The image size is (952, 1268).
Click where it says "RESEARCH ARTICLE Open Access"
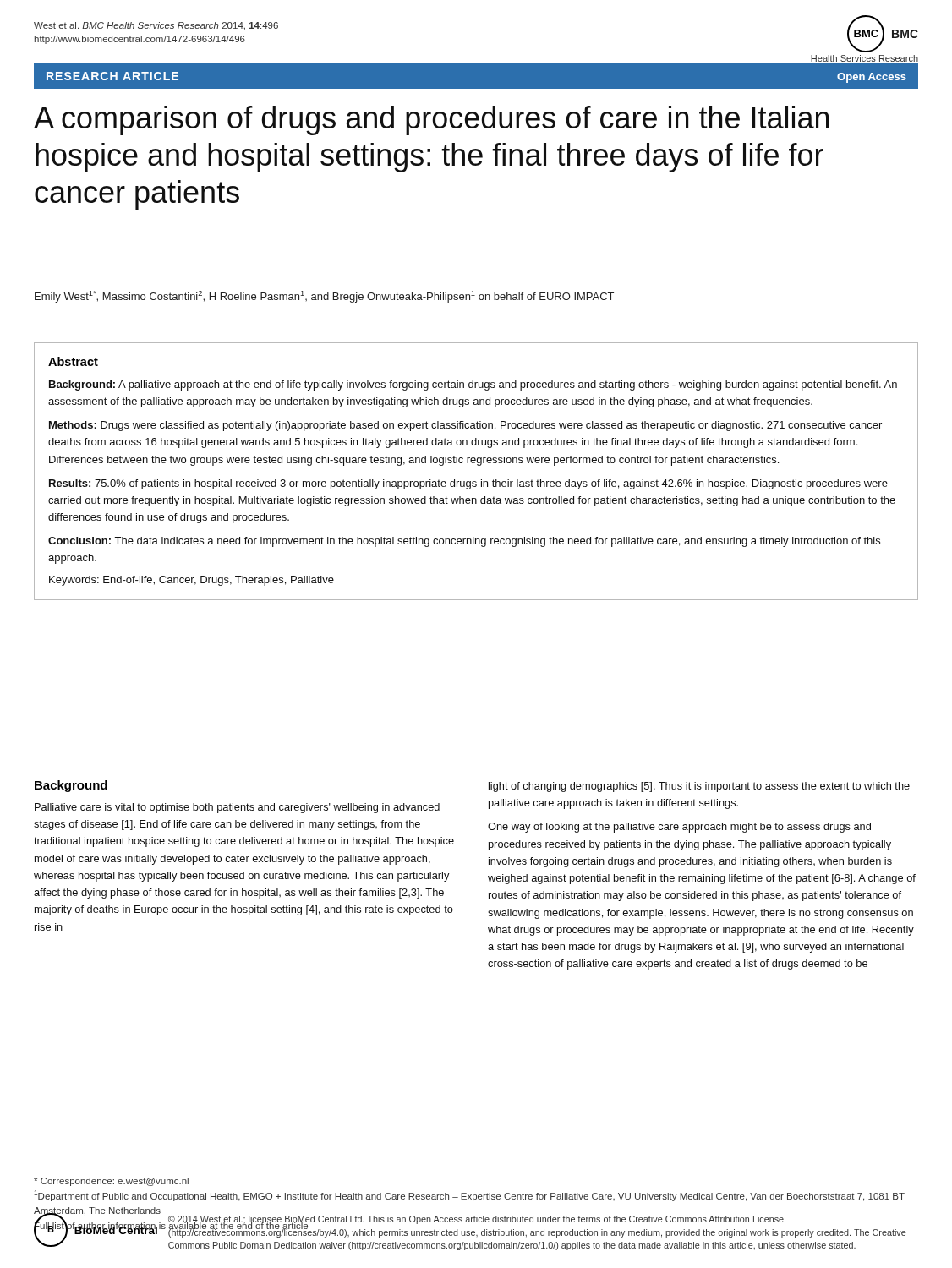(x=114, y=77)
